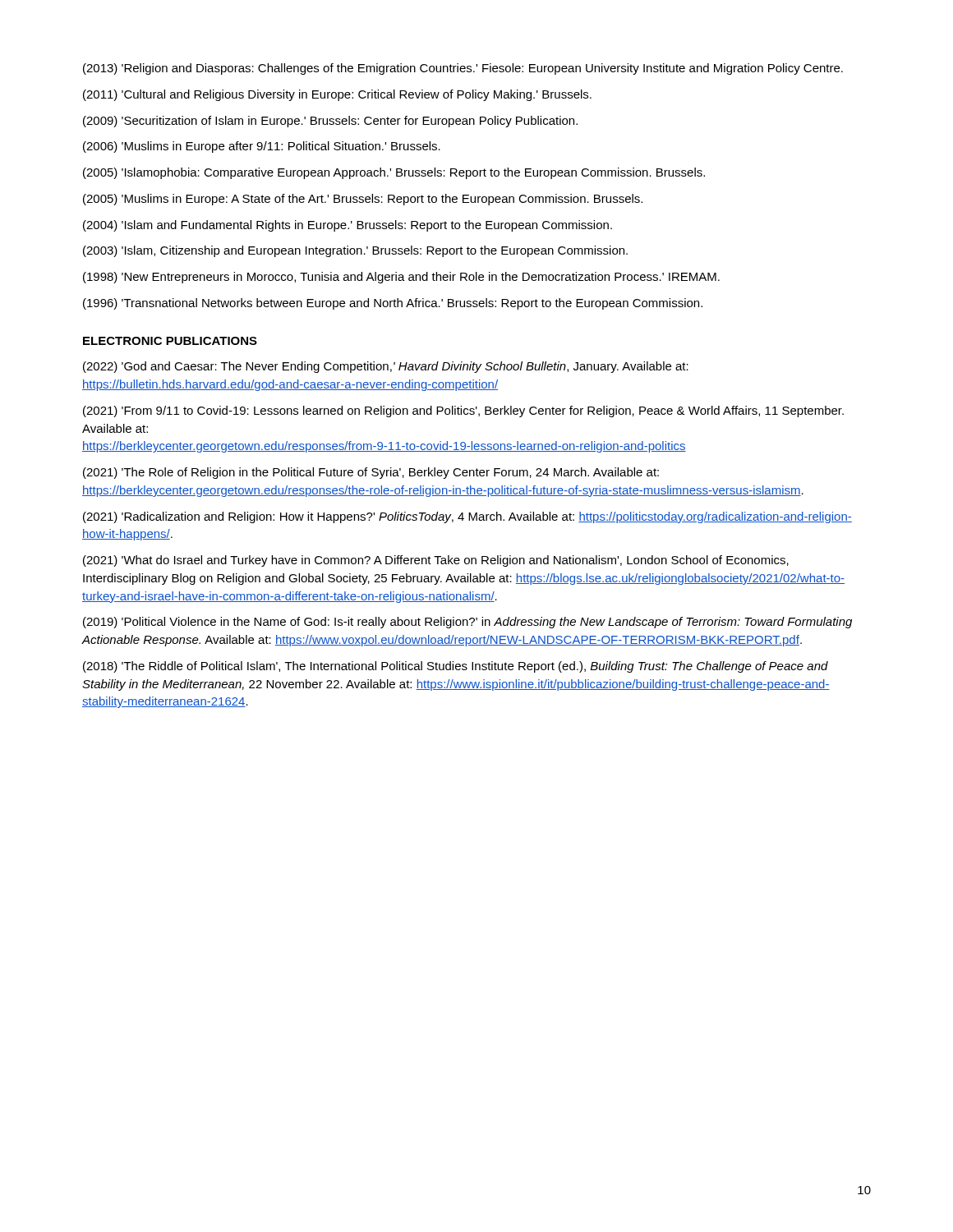The height and width of the screenshot is (1232, 953).
Task: Locate the text block starting "(1996) 'Transnational Networks between Europe"
Action: 393,302
